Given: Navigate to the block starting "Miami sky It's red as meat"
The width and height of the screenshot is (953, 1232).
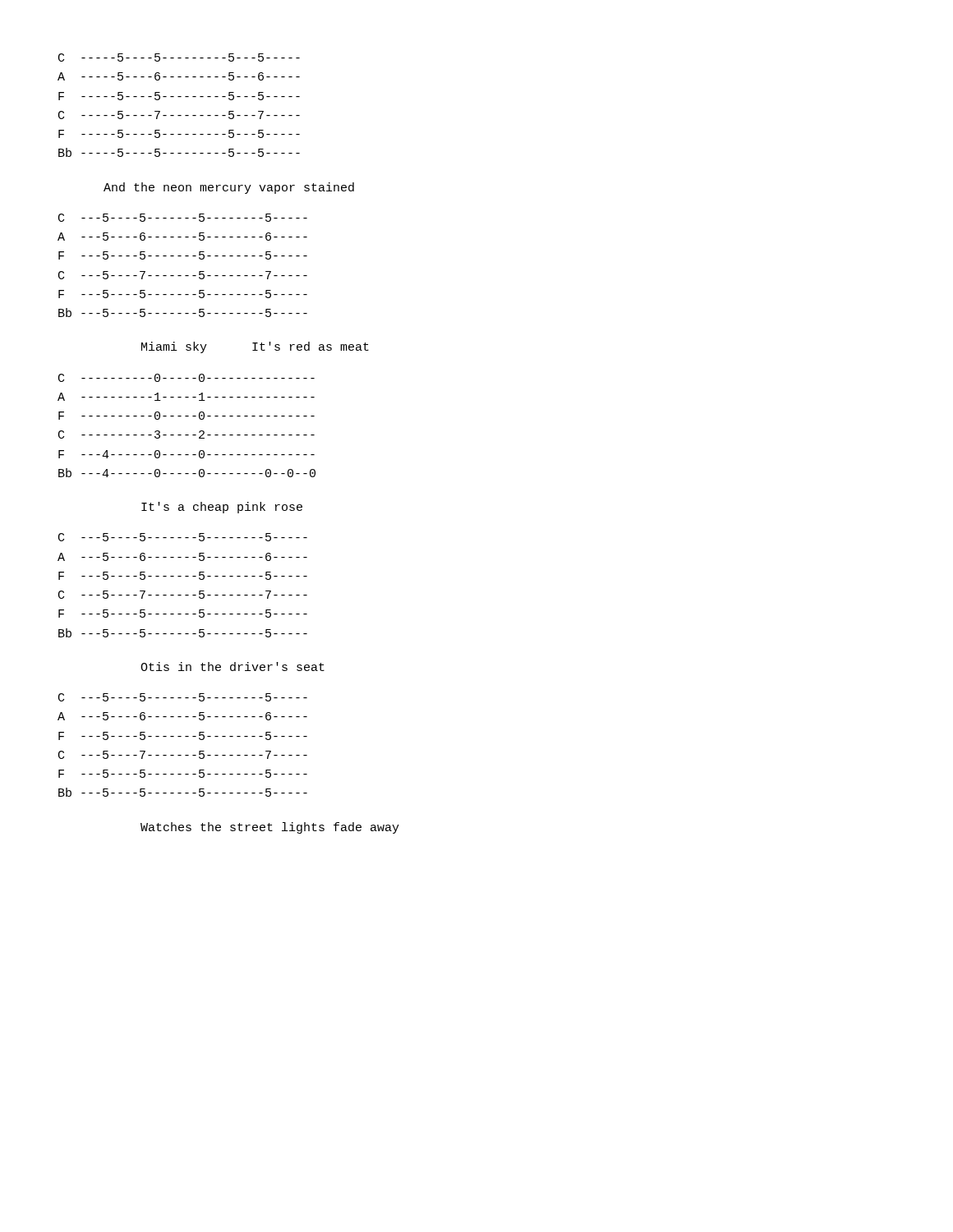Looking at the screenshot, I should pyautogui.click(x=255, y=347).
